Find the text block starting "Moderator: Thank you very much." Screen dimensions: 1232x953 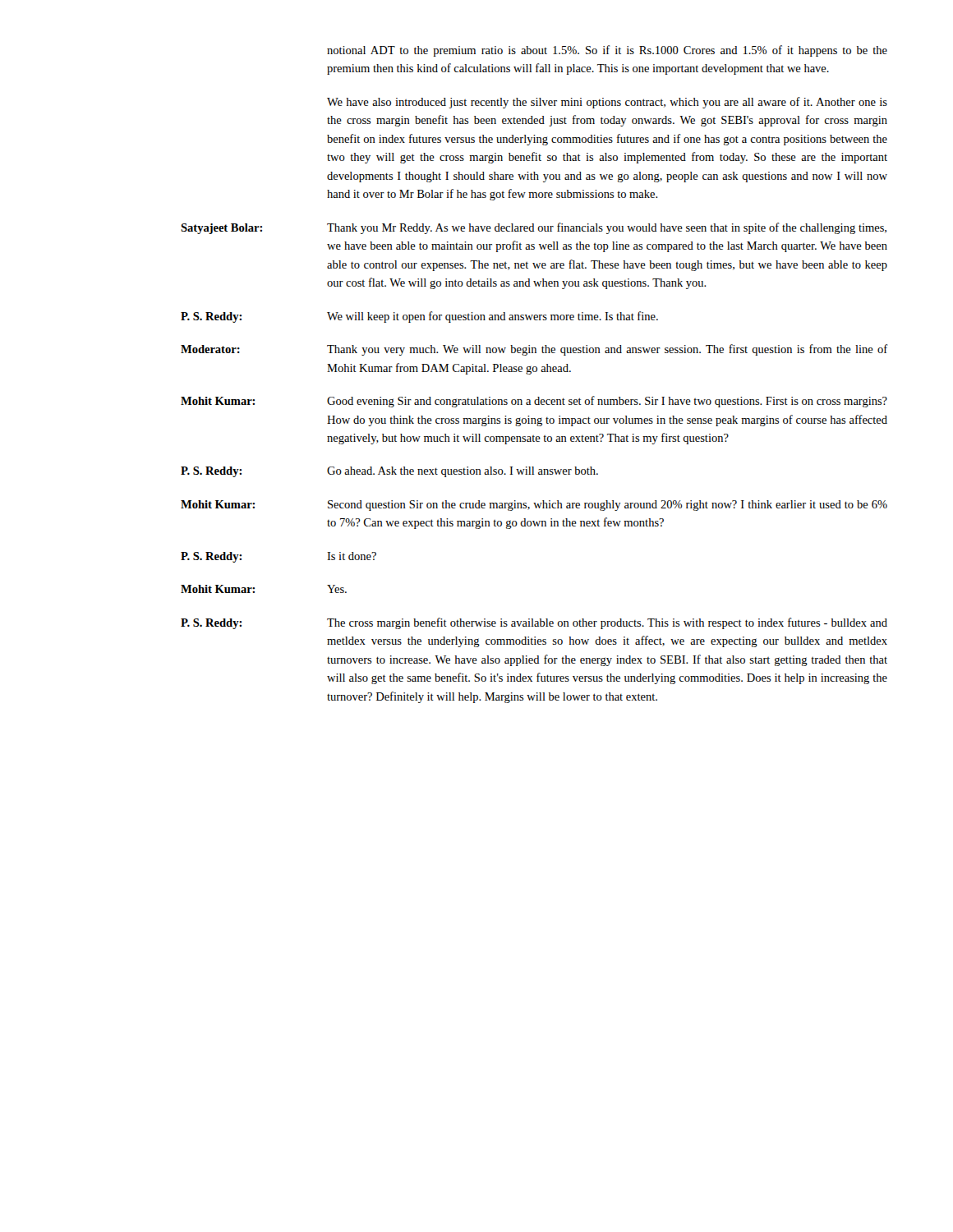[x=534, y=359]
